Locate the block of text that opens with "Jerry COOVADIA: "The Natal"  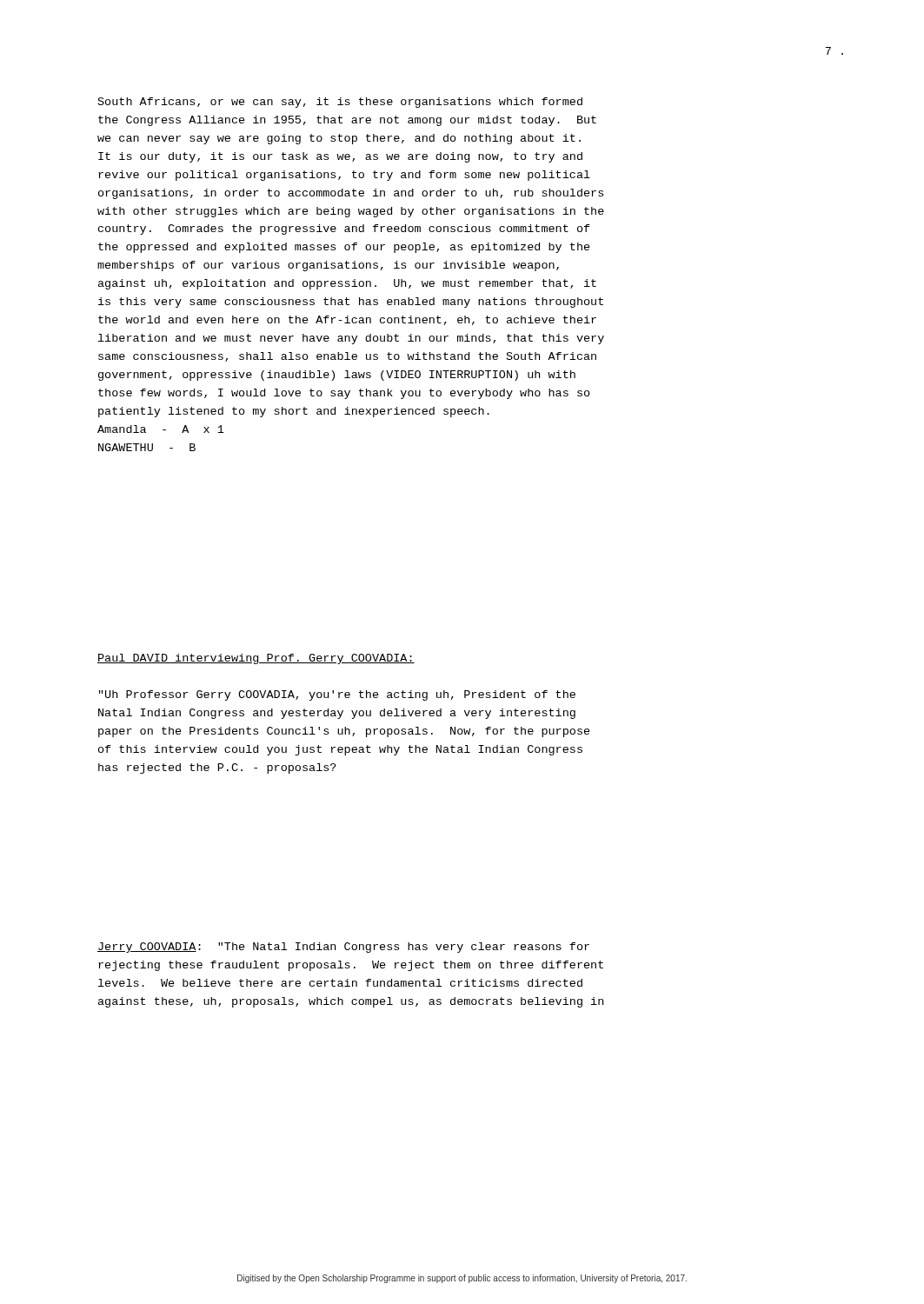pos(351,974)
